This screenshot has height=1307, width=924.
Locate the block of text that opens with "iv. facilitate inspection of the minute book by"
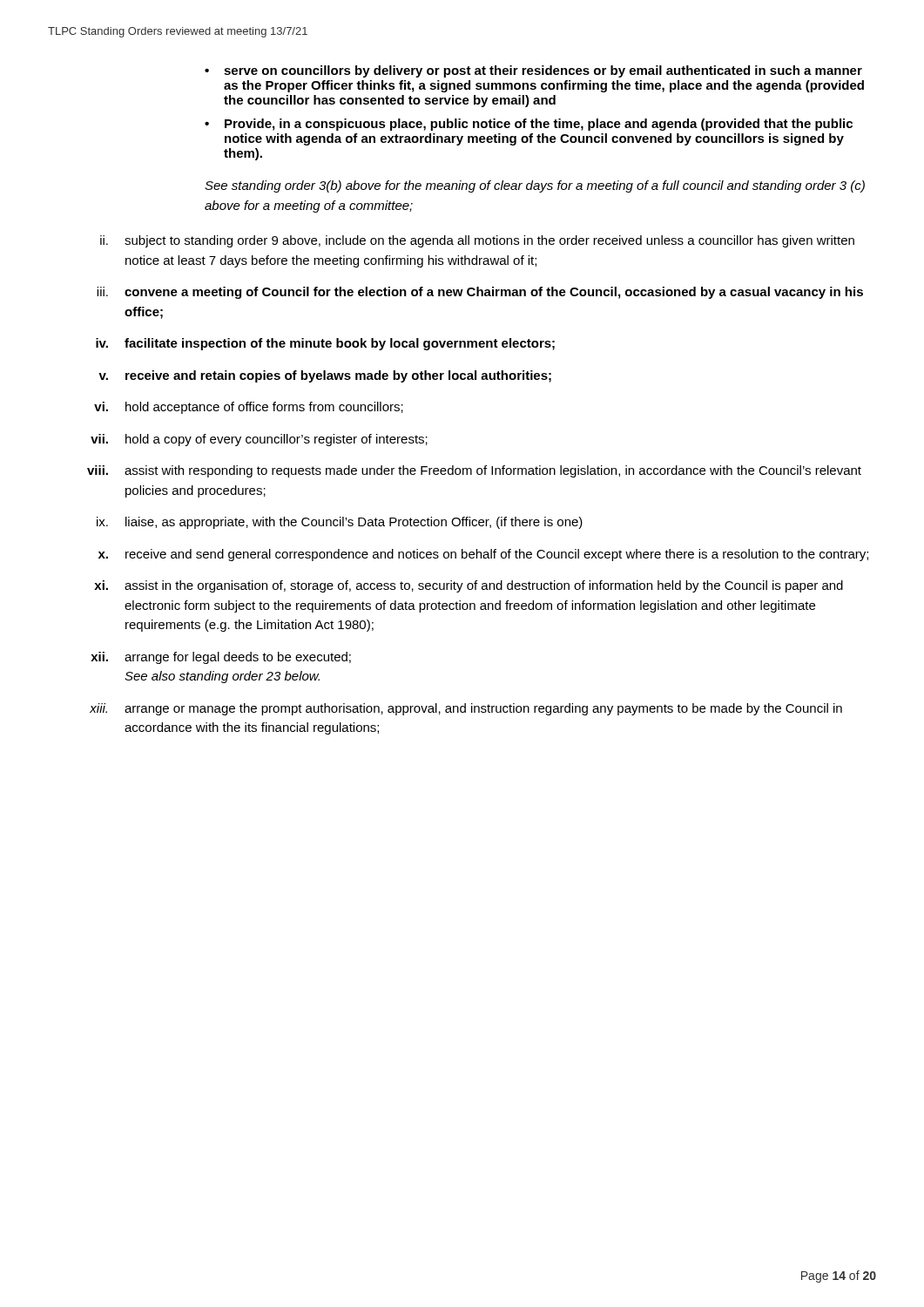[x=462, y=343]
